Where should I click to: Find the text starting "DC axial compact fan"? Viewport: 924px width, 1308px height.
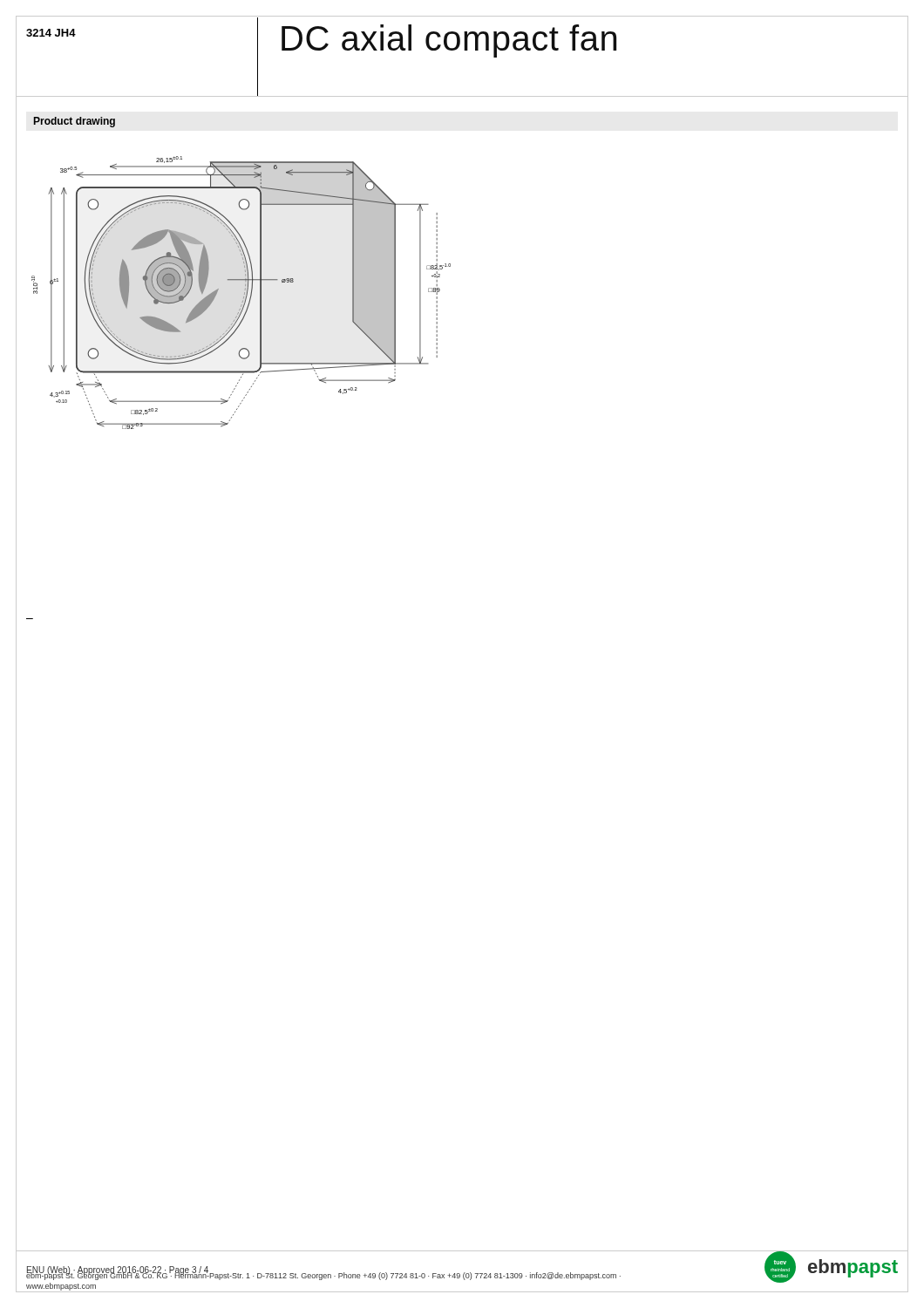click(x=449, y=38)
